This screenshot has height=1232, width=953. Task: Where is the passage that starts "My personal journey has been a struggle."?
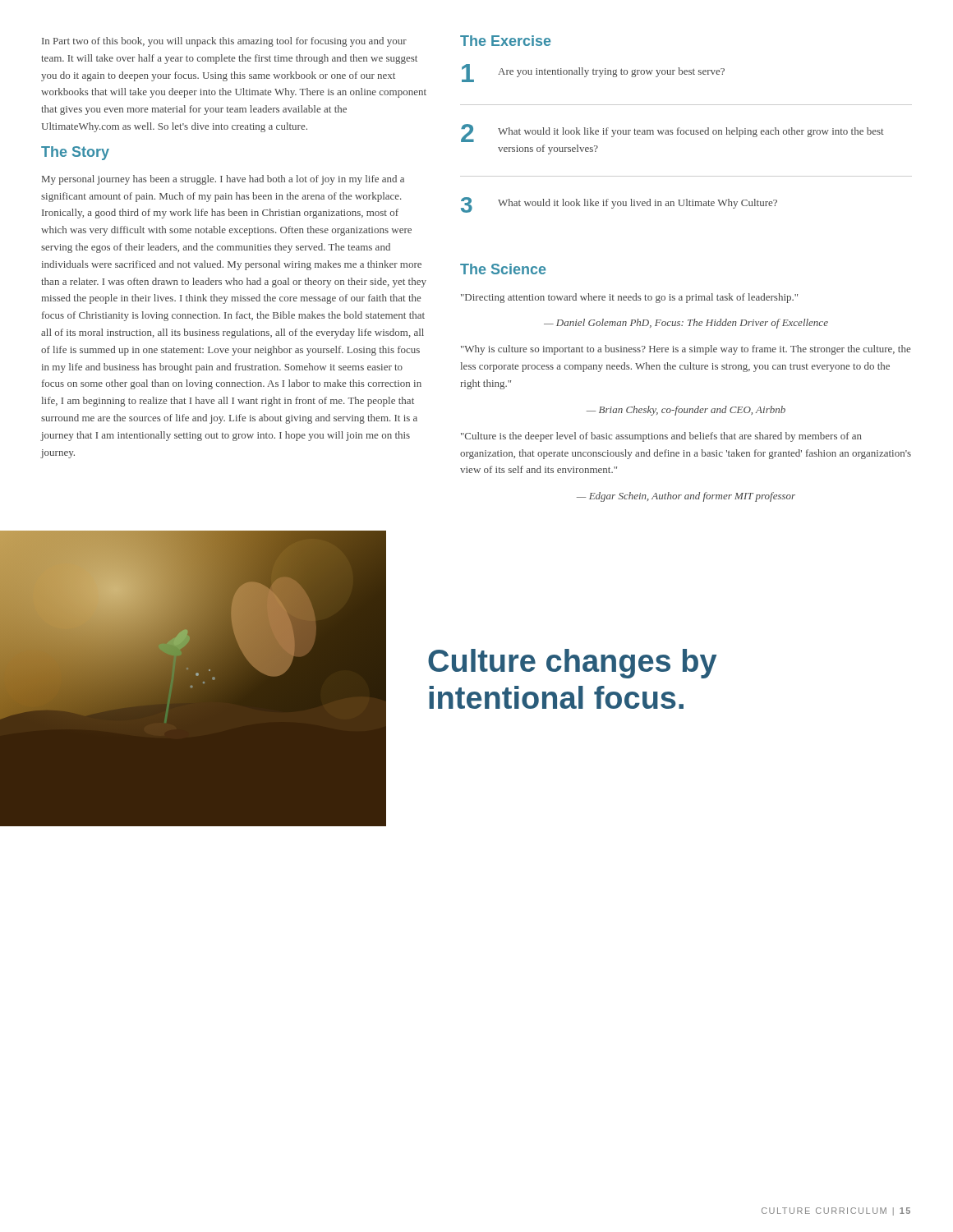tap(234, 316)
